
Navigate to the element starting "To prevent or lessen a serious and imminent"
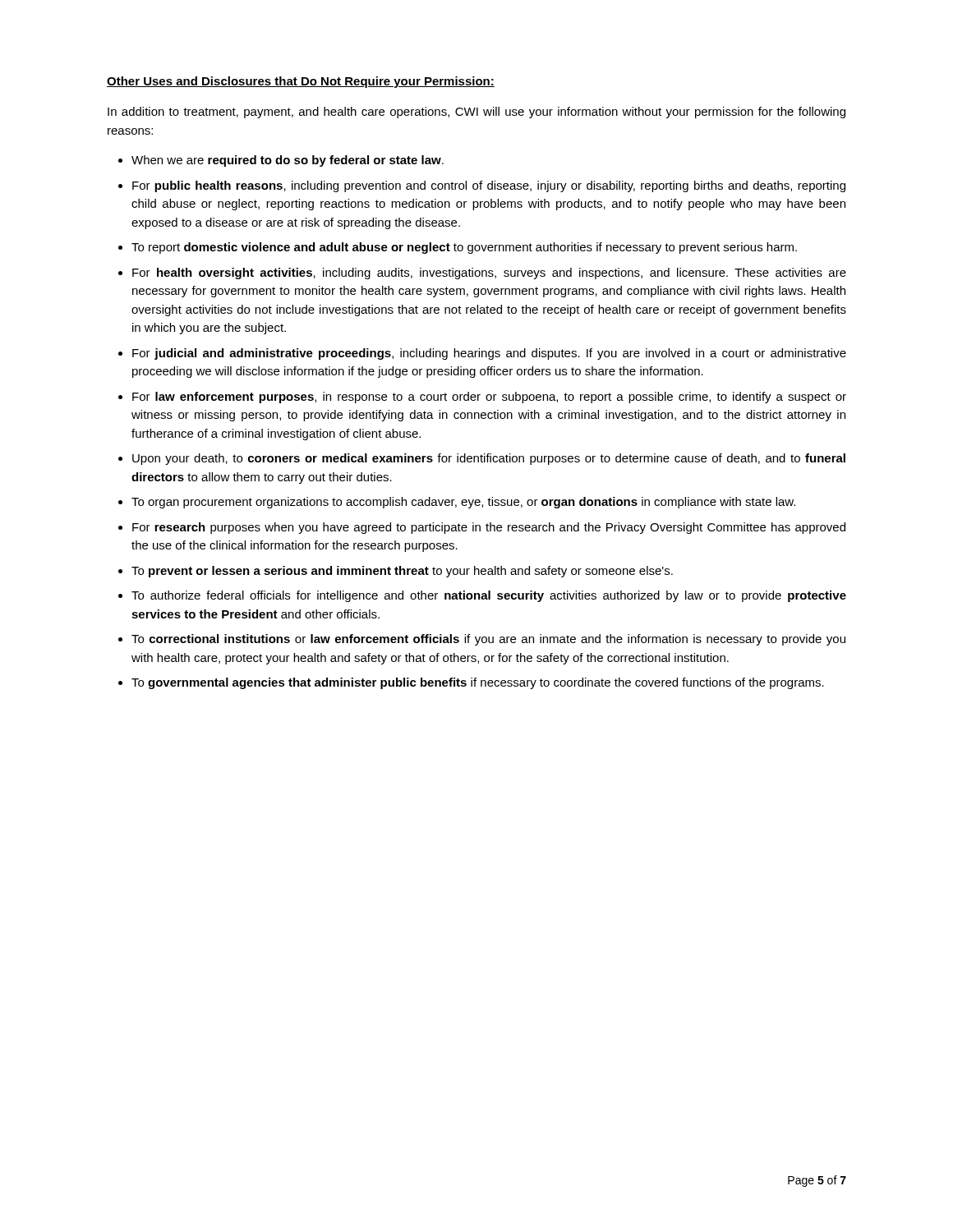402,570
